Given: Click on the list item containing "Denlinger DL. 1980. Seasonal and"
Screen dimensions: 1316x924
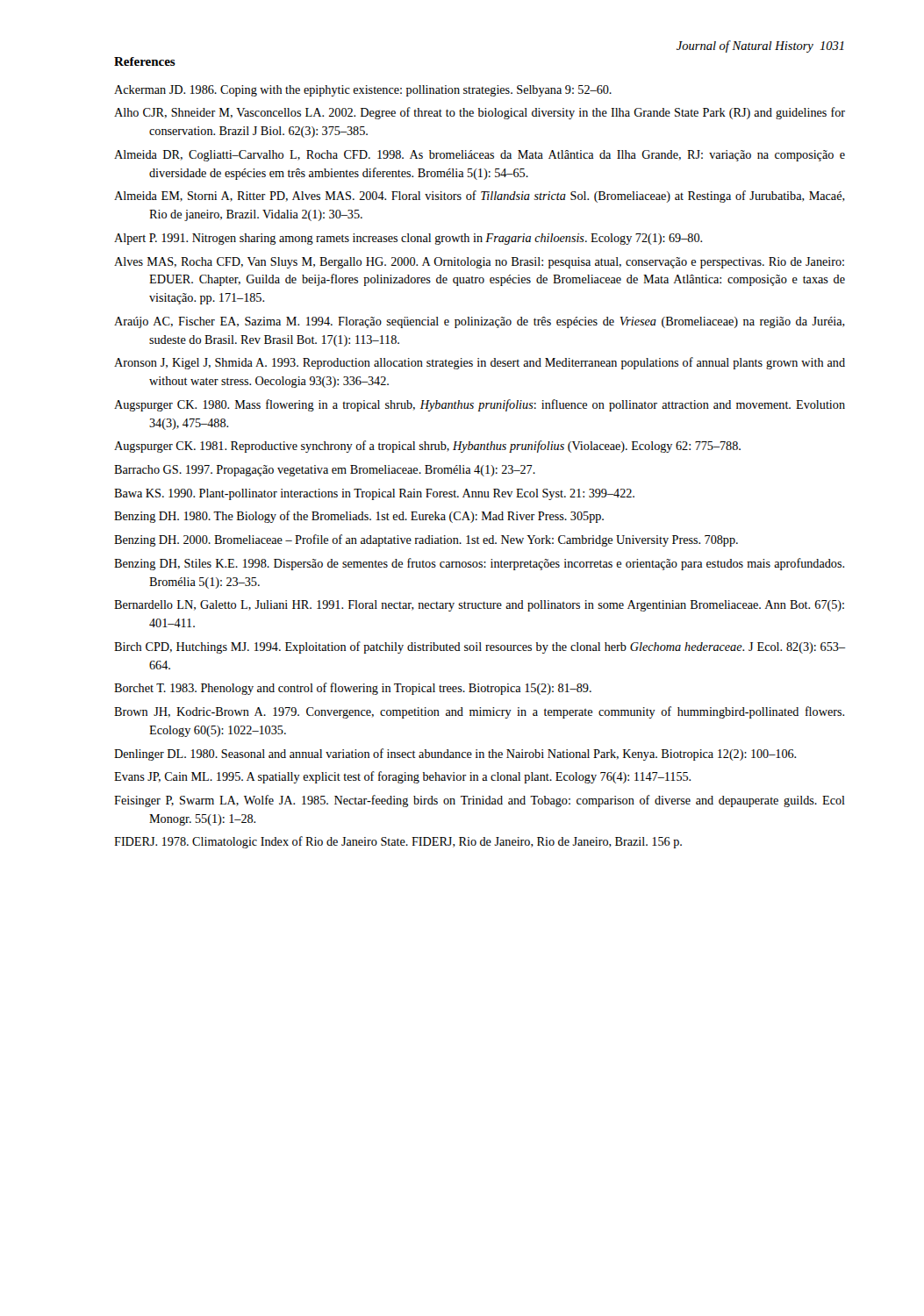Looking at the screenshot, I should click(x=455, y=753).
